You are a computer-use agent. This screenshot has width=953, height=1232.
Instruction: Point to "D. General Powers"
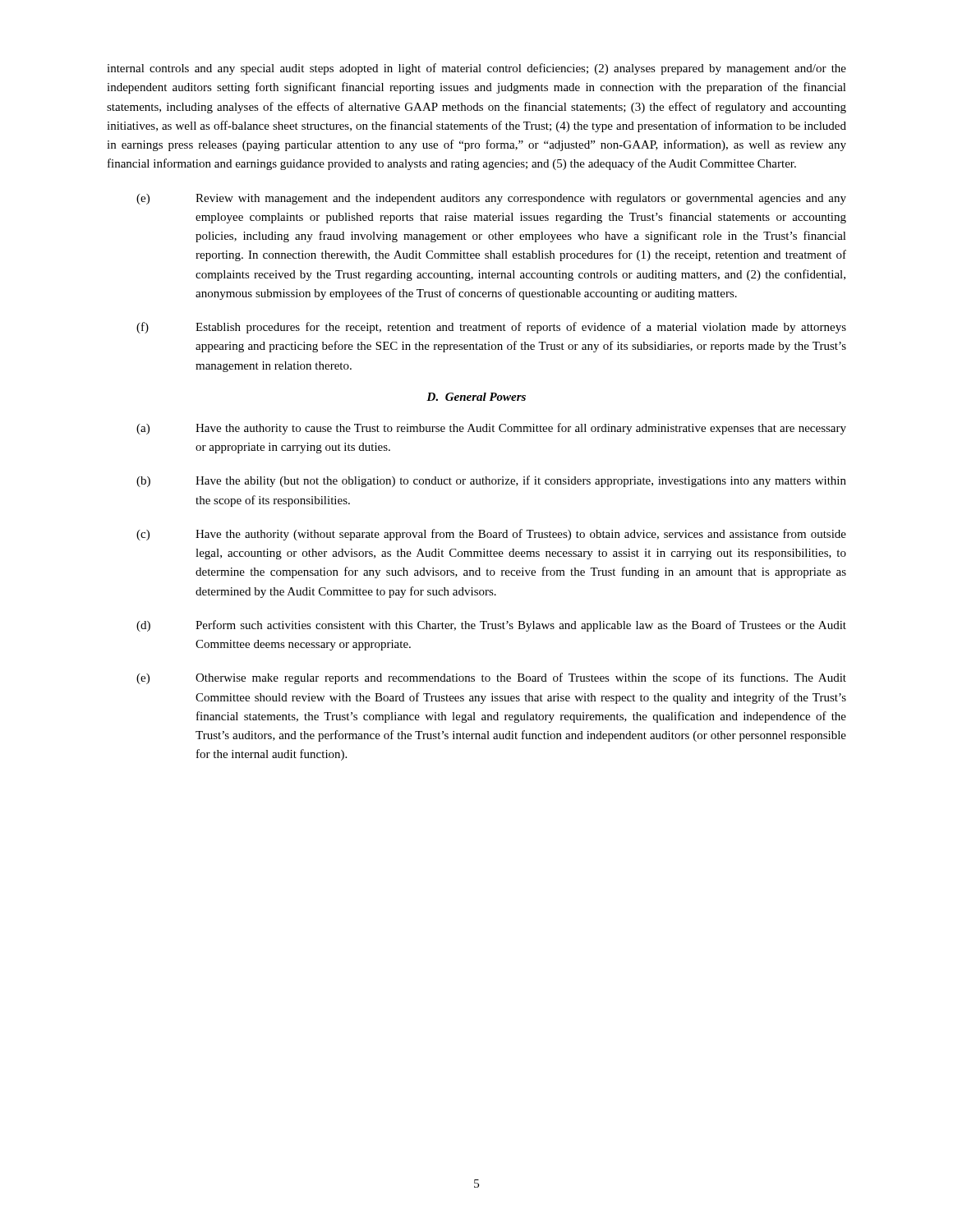476,397
